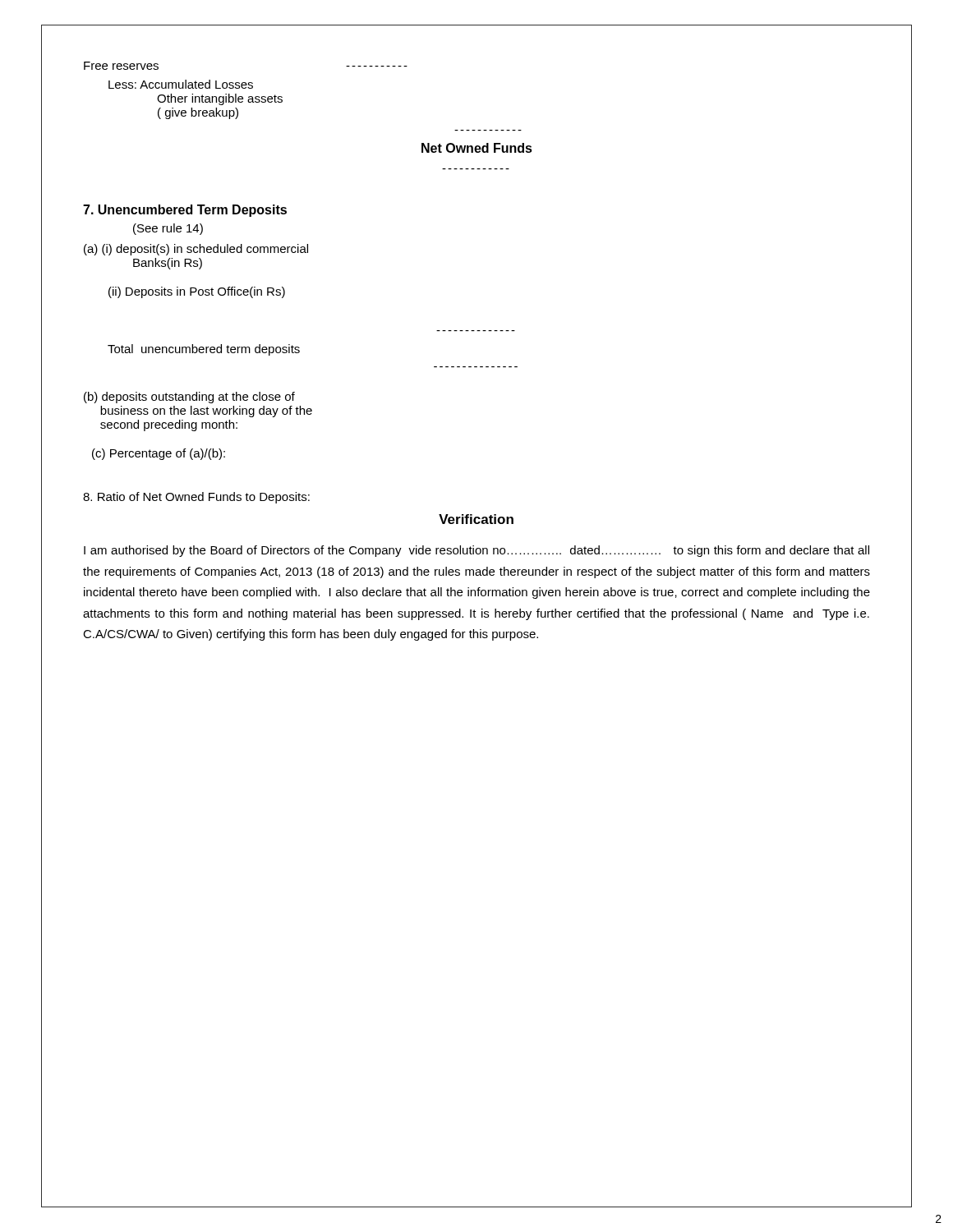Locate the list item that says "(c) Percentage of (a)/(b):"
The width and height of the screenshot is (953, 1232).
pyautogui.click(x=159, y=453)
